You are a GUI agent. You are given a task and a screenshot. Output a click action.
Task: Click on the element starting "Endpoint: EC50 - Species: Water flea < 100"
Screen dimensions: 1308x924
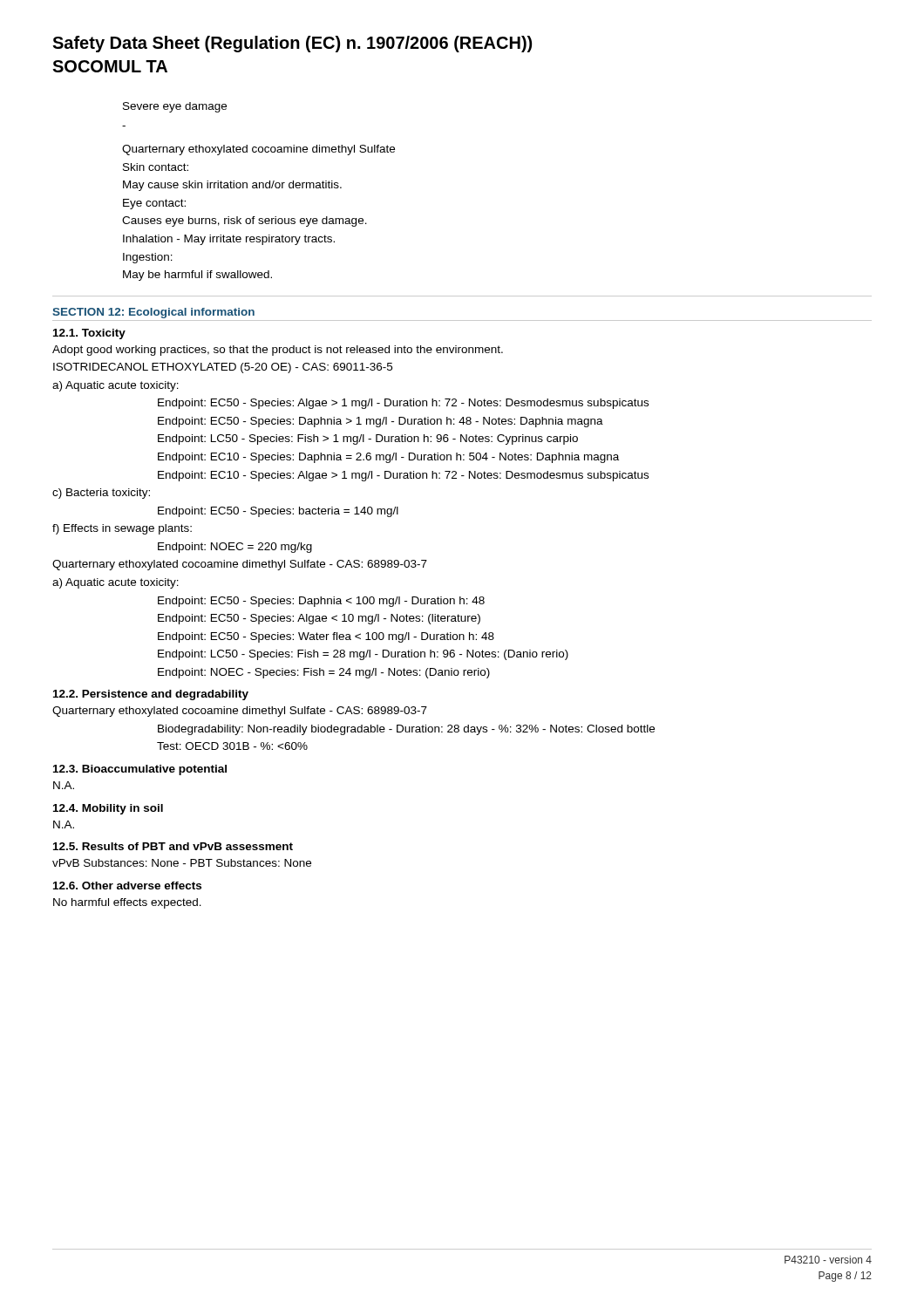coord(326,637)
